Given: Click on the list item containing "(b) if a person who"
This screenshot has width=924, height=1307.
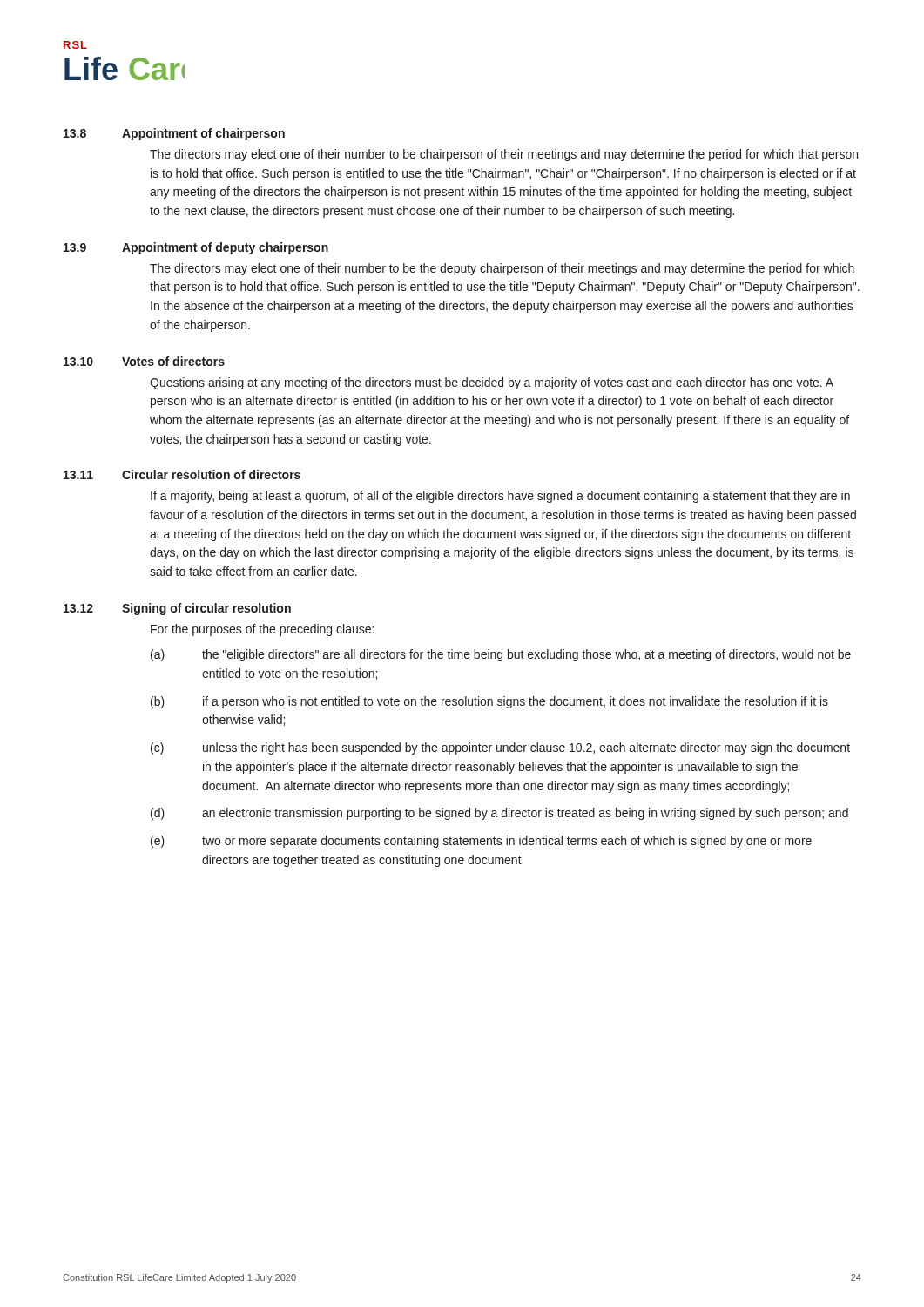Looking at the screenshot, I should point(506,711).
